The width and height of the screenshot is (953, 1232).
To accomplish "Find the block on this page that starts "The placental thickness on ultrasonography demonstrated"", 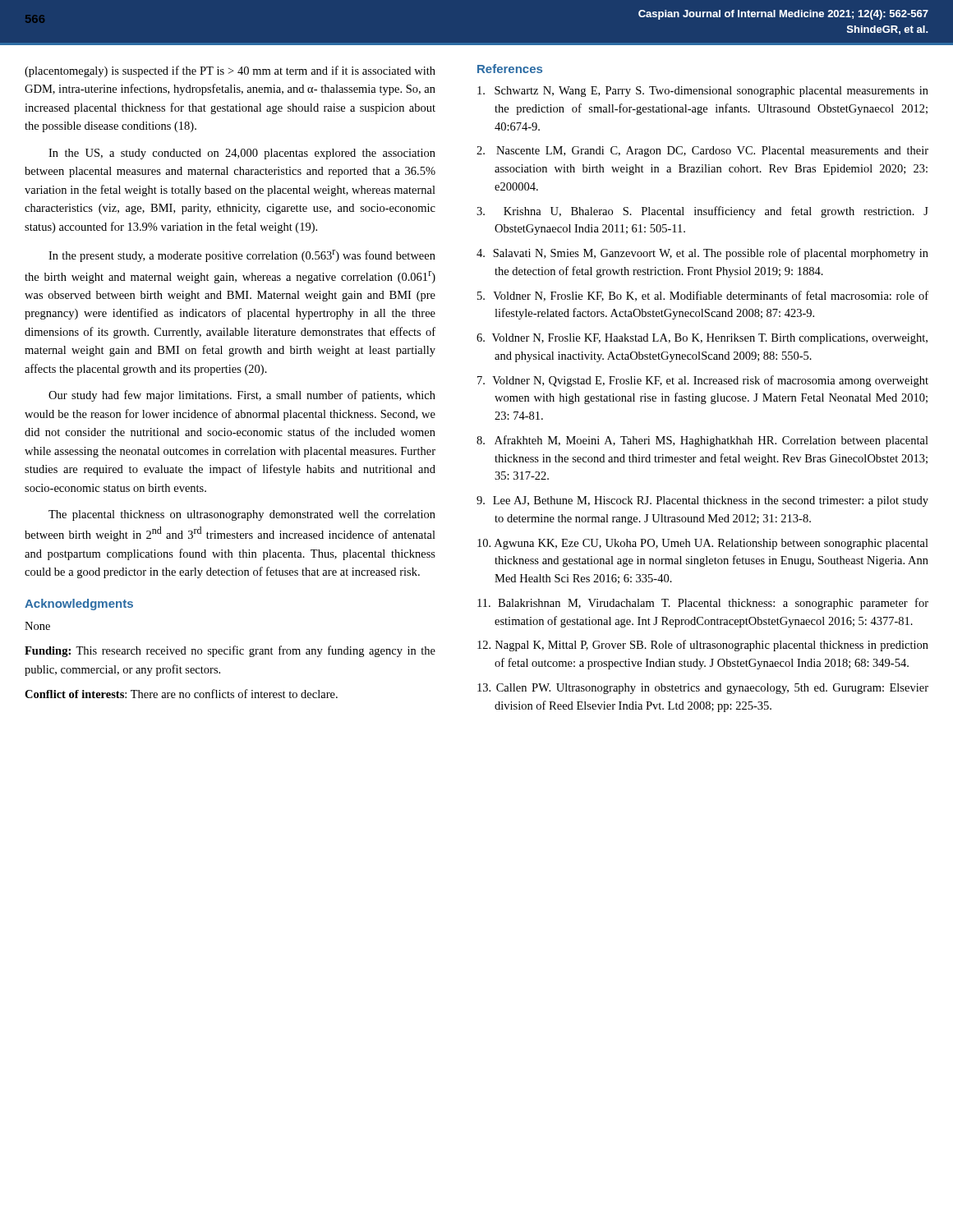I will pyautogui.click(x=230, y=543).
